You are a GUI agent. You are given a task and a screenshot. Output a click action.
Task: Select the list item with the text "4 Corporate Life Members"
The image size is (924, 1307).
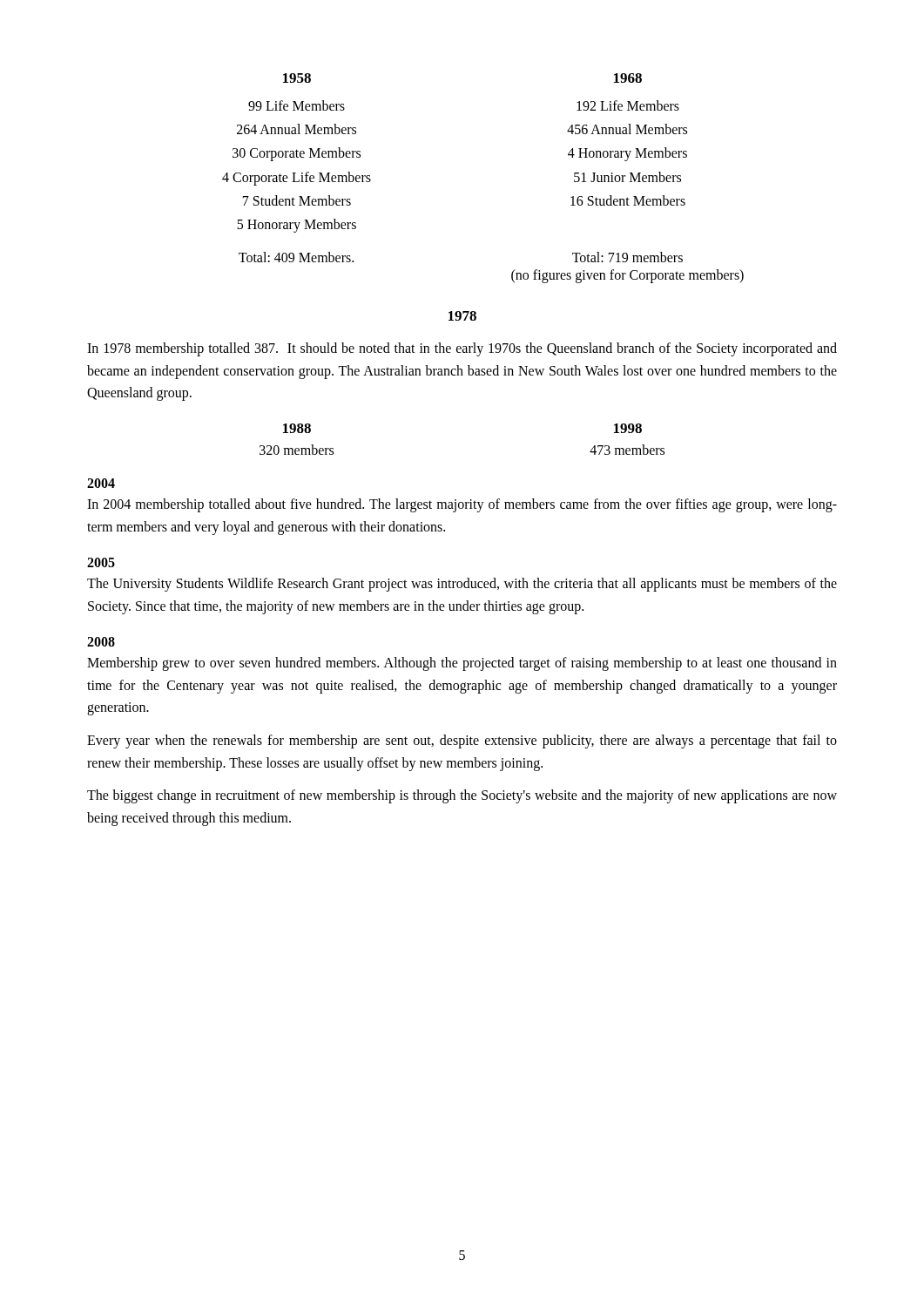click(x=297, y=177)
